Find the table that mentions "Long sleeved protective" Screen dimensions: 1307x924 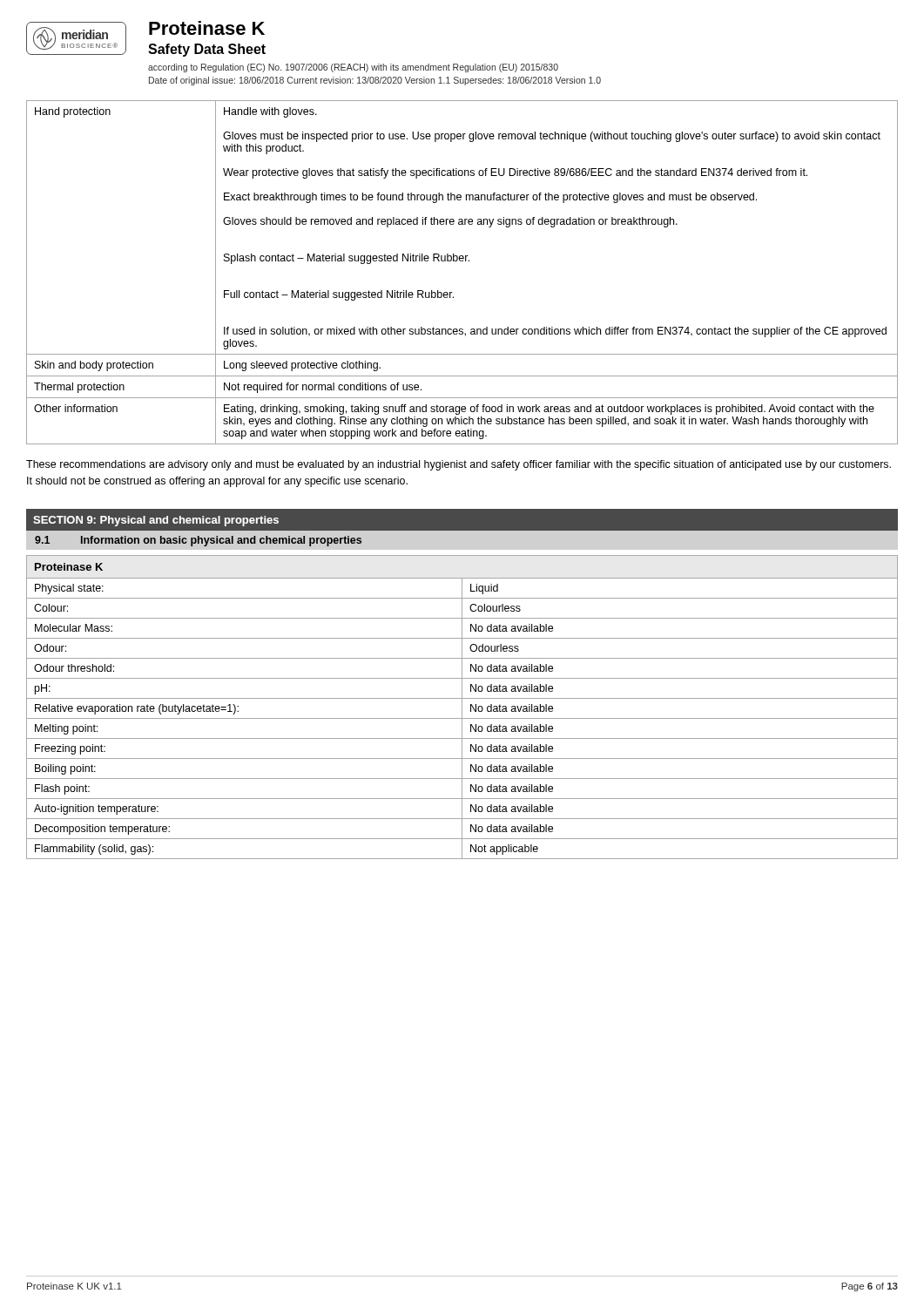click(x=462, y=272)
